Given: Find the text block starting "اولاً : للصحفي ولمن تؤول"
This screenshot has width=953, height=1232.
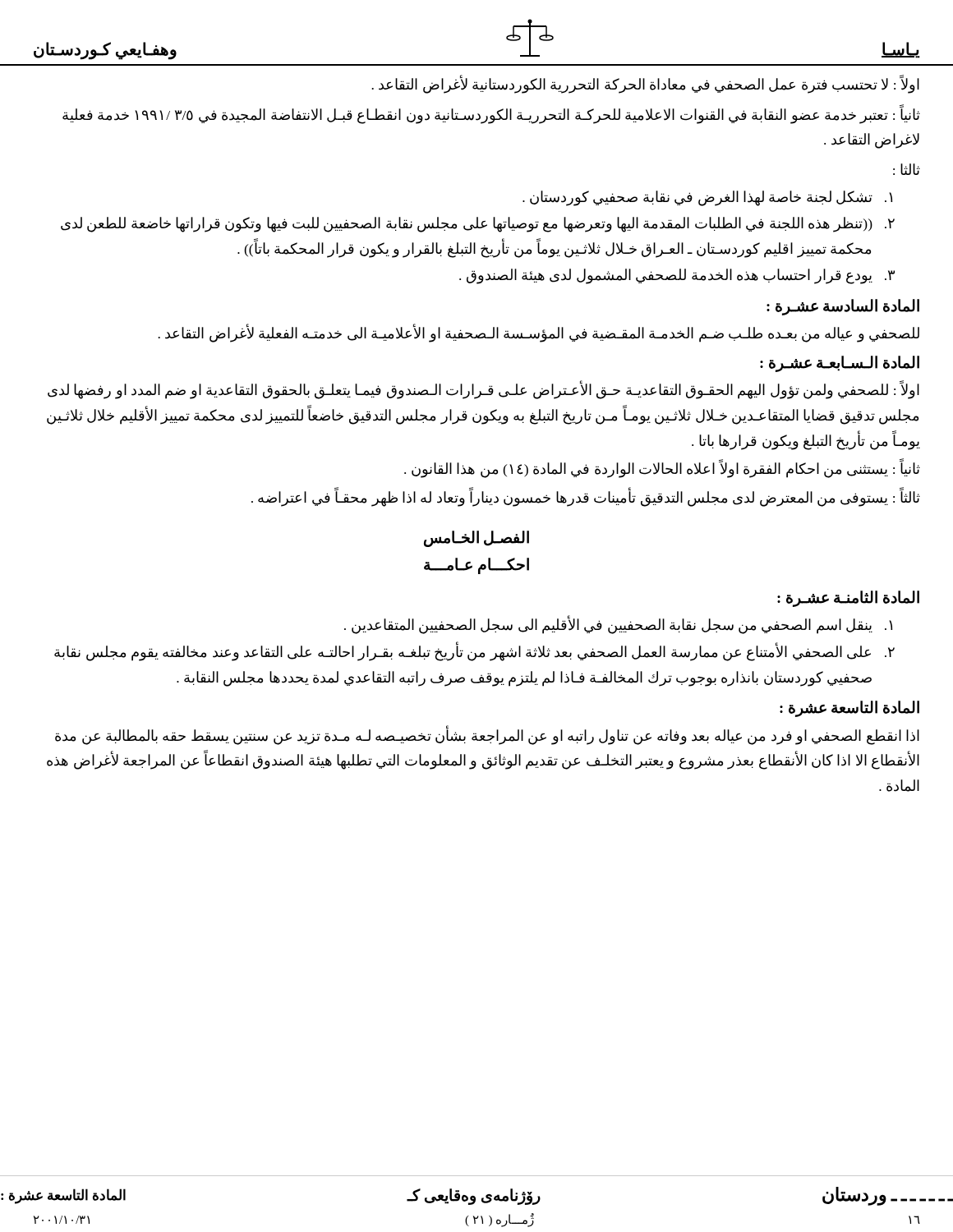Looking at the screenshot, I should click(483, 416).
